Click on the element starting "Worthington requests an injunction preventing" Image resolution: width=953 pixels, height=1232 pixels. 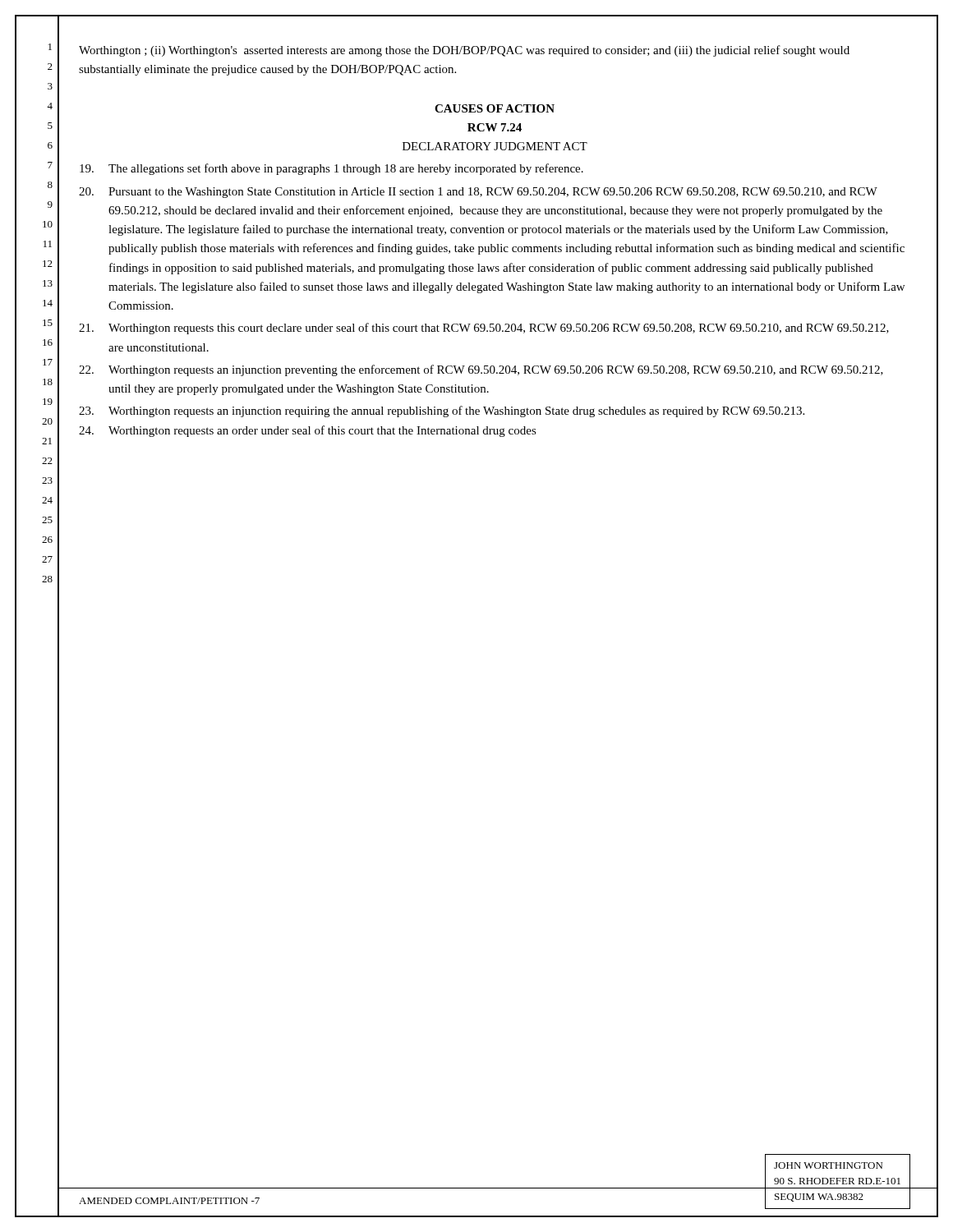point(493,379)
